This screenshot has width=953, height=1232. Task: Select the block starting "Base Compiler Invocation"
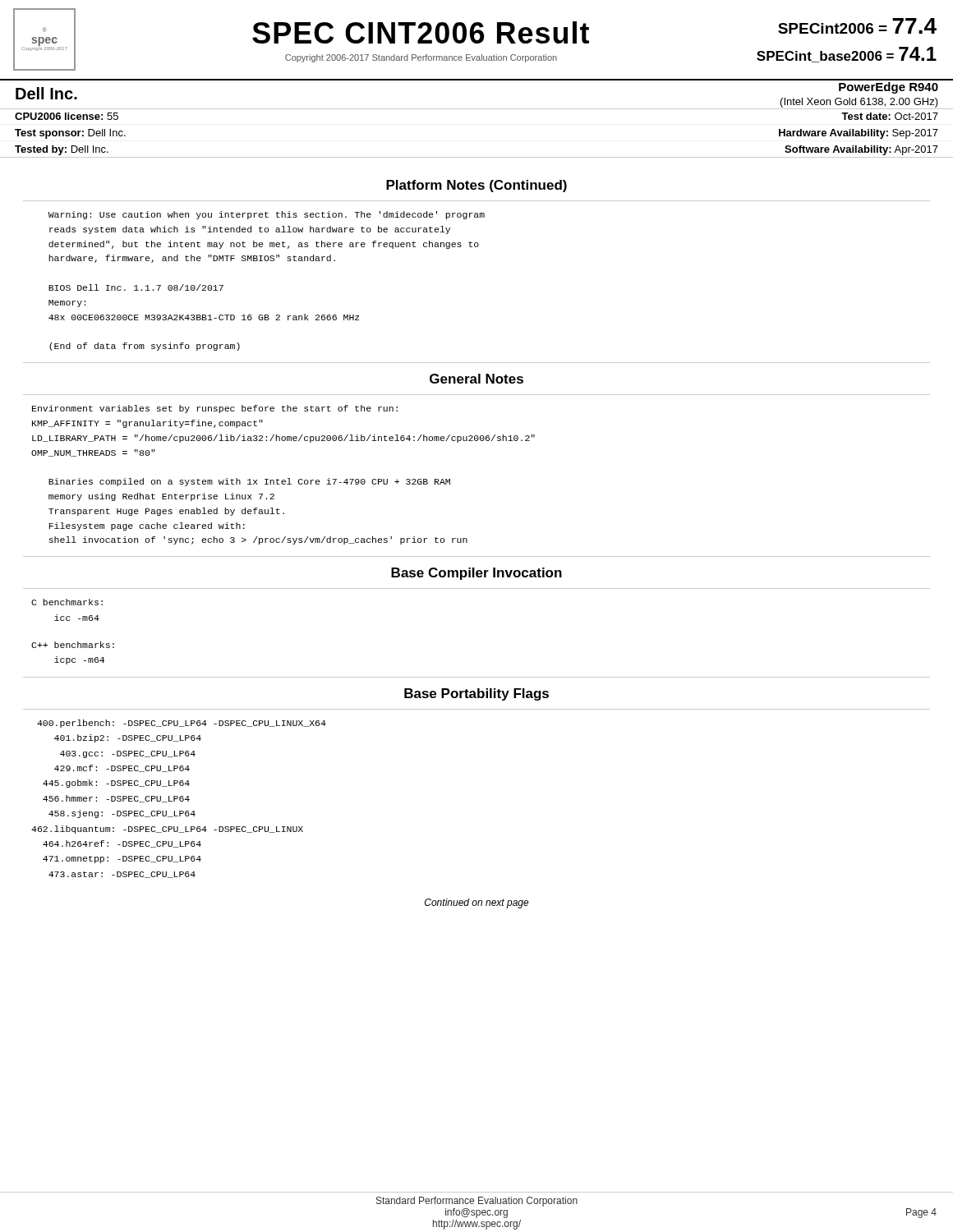pos(476,573)
